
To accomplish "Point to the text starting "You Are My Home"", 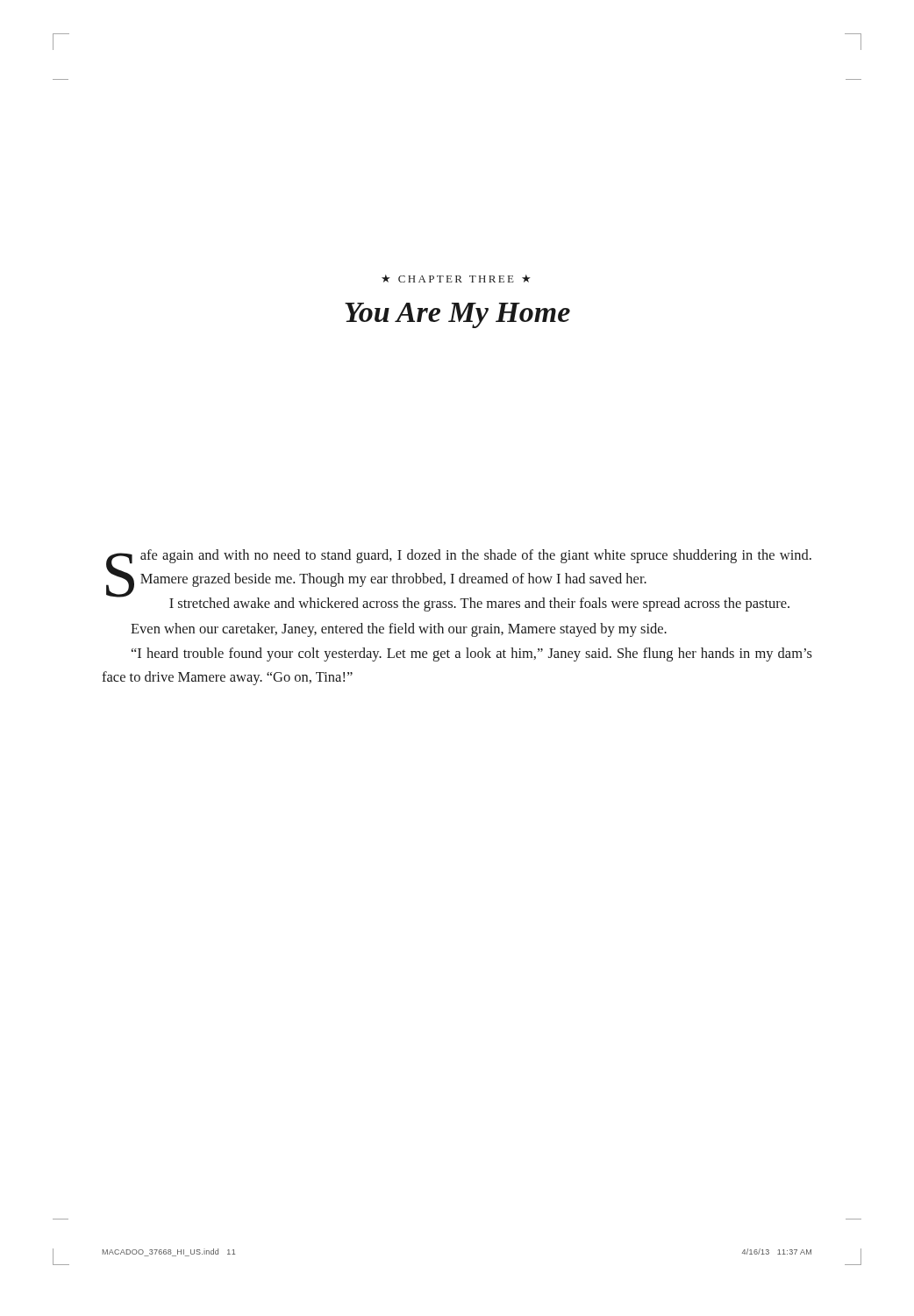I will 457,312.
